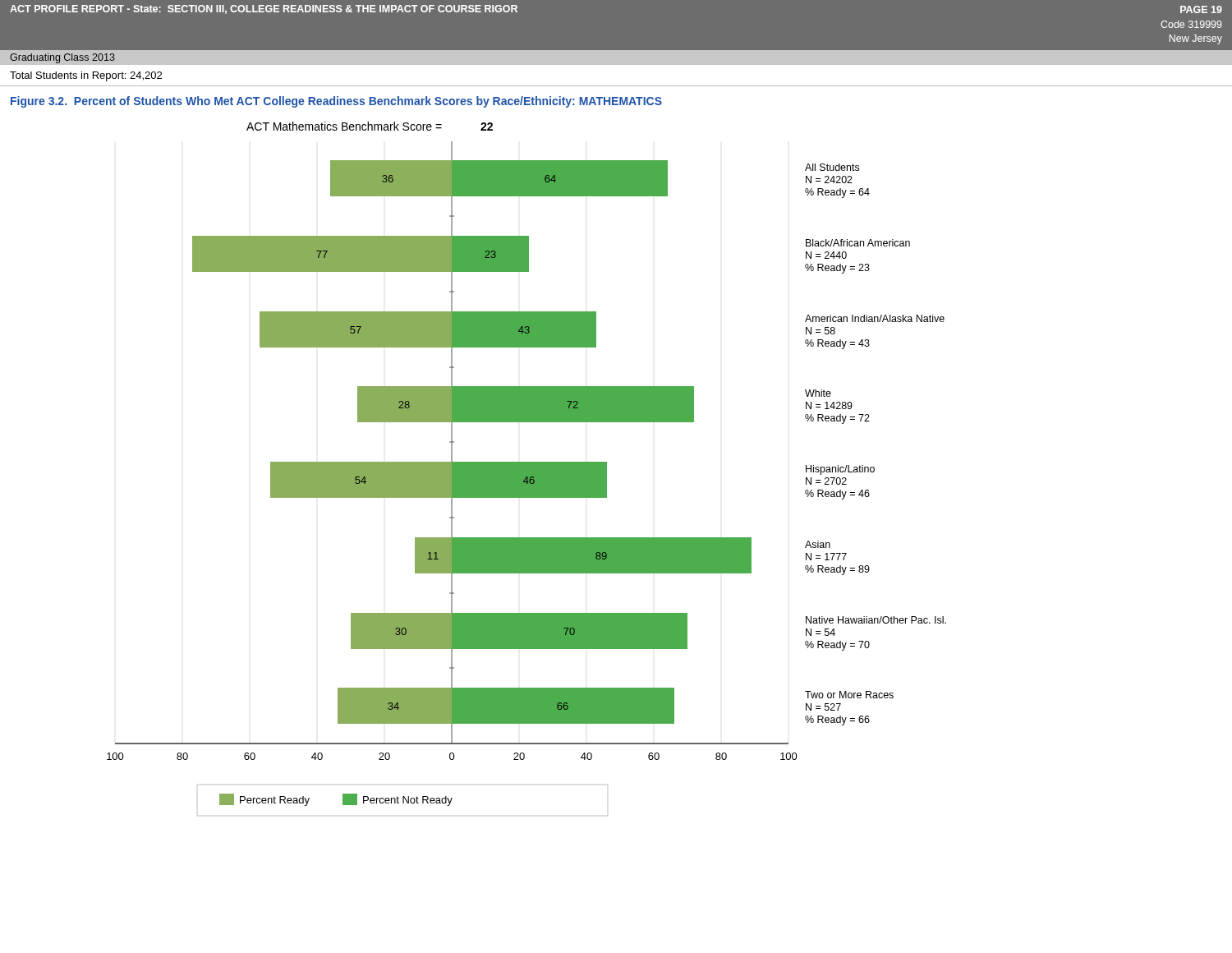Locate the grouped bar chart
Image resolution: width=1232 pixels, height=953 pixels.
click(616, 465)
